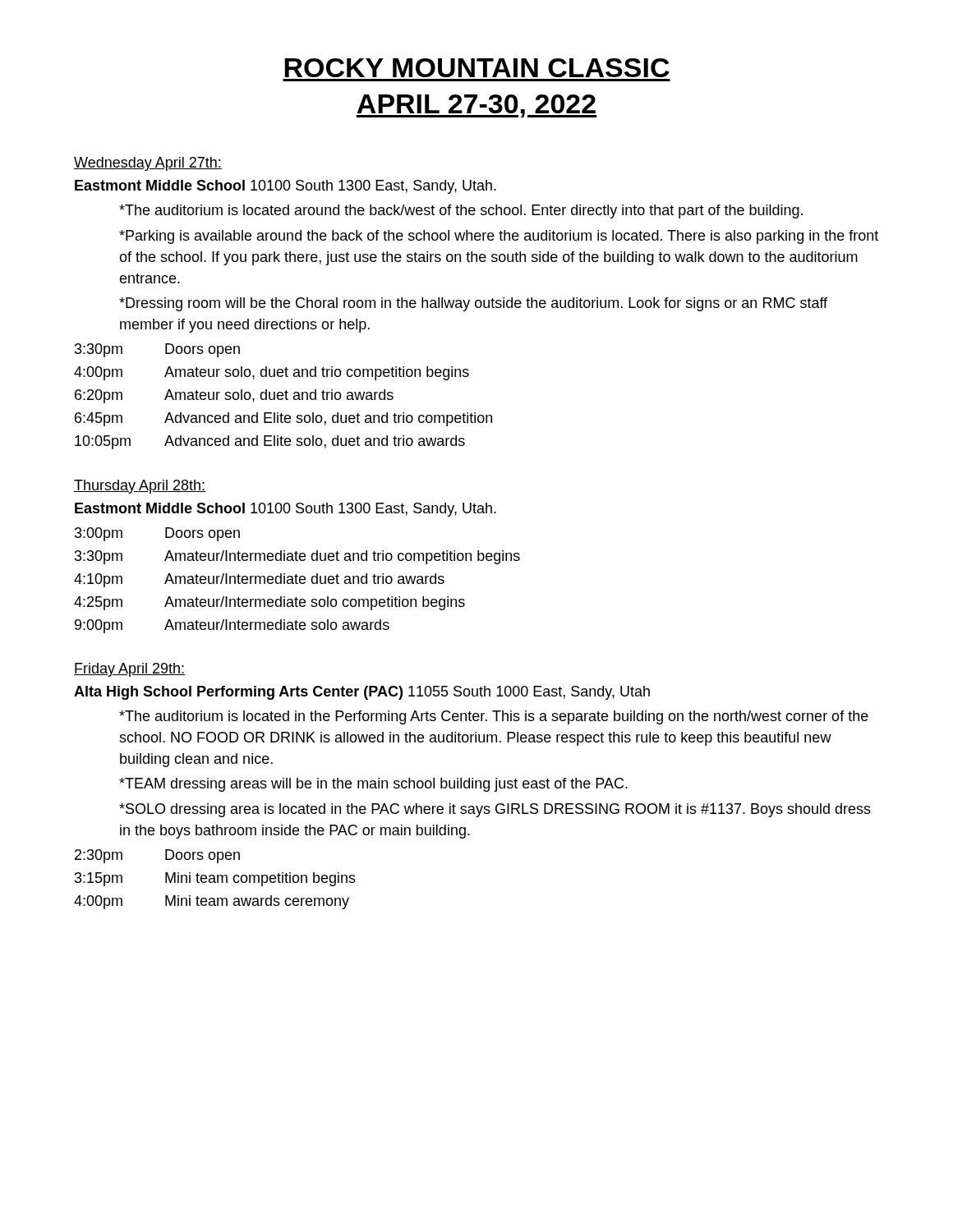Where is the passage that starts "10:05pm Advanced and Elite solo, duet"?
Viewport: 953px width, 1232px height.
point(476,441)
